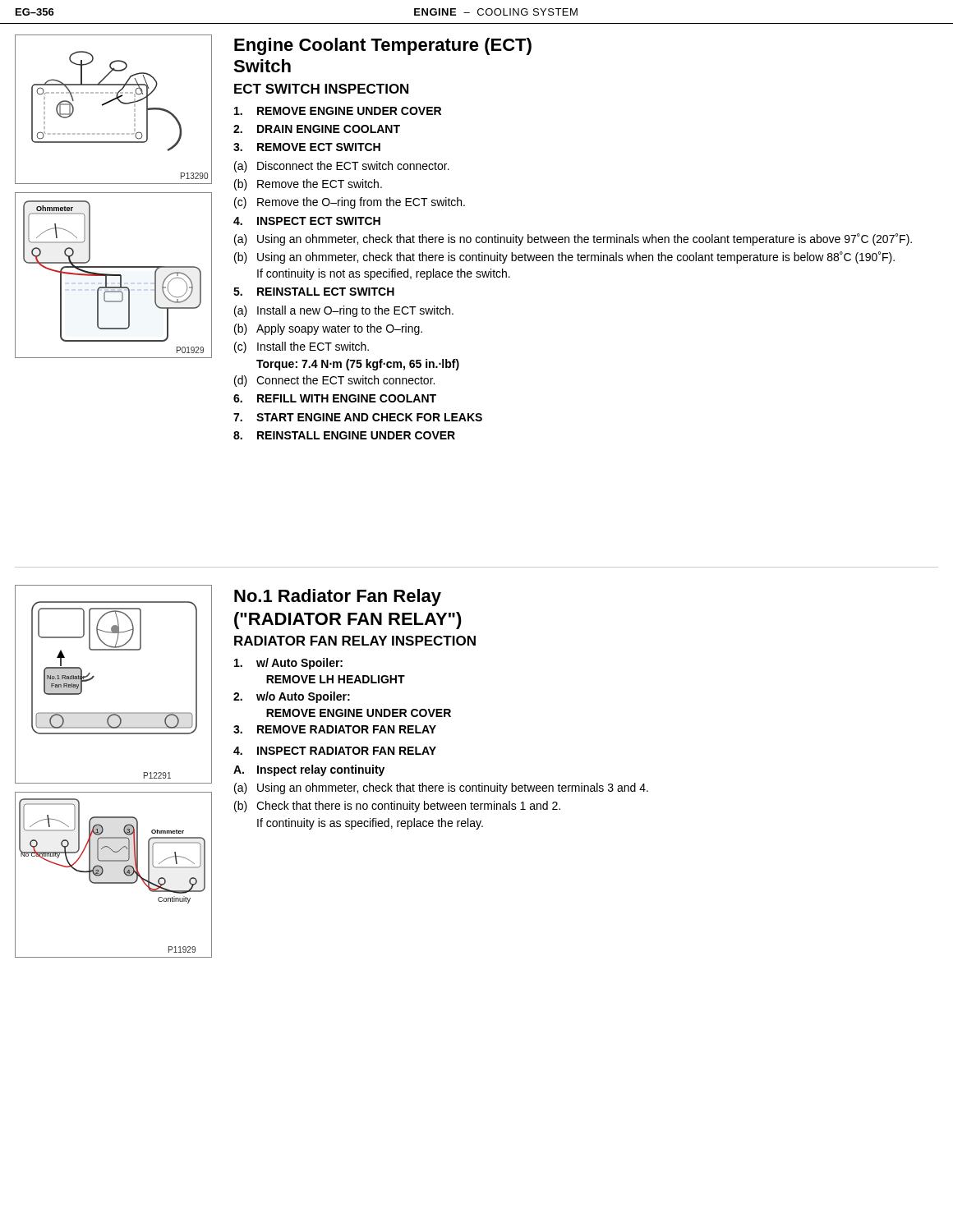Click on the list item with the text "(b)Apply soapy water to the O–ring."
The height and width of the screenshot is (1232, 953).
point(328,329)
